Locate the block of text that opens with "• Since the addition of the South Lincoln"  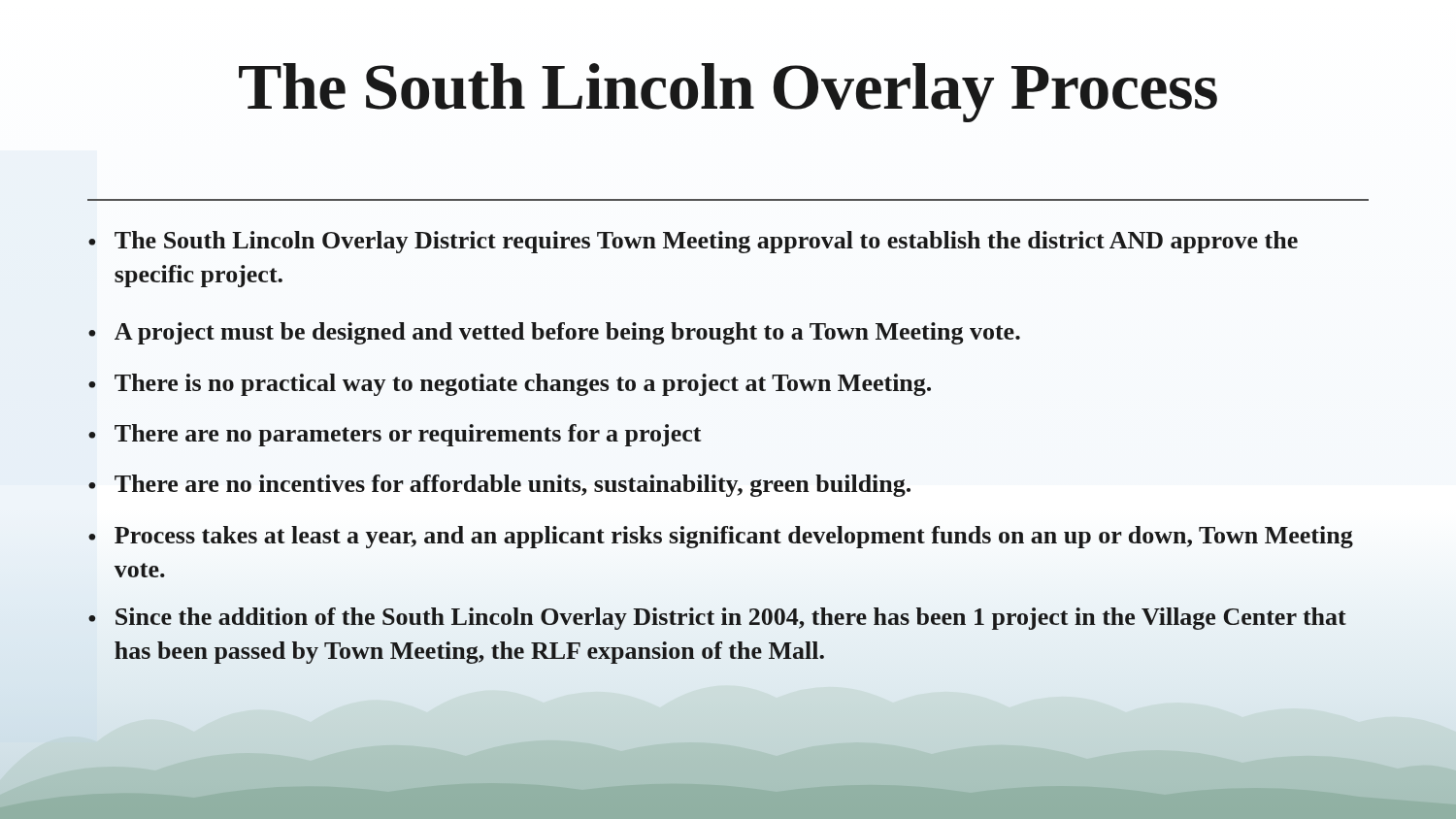(x=728, y=634)
